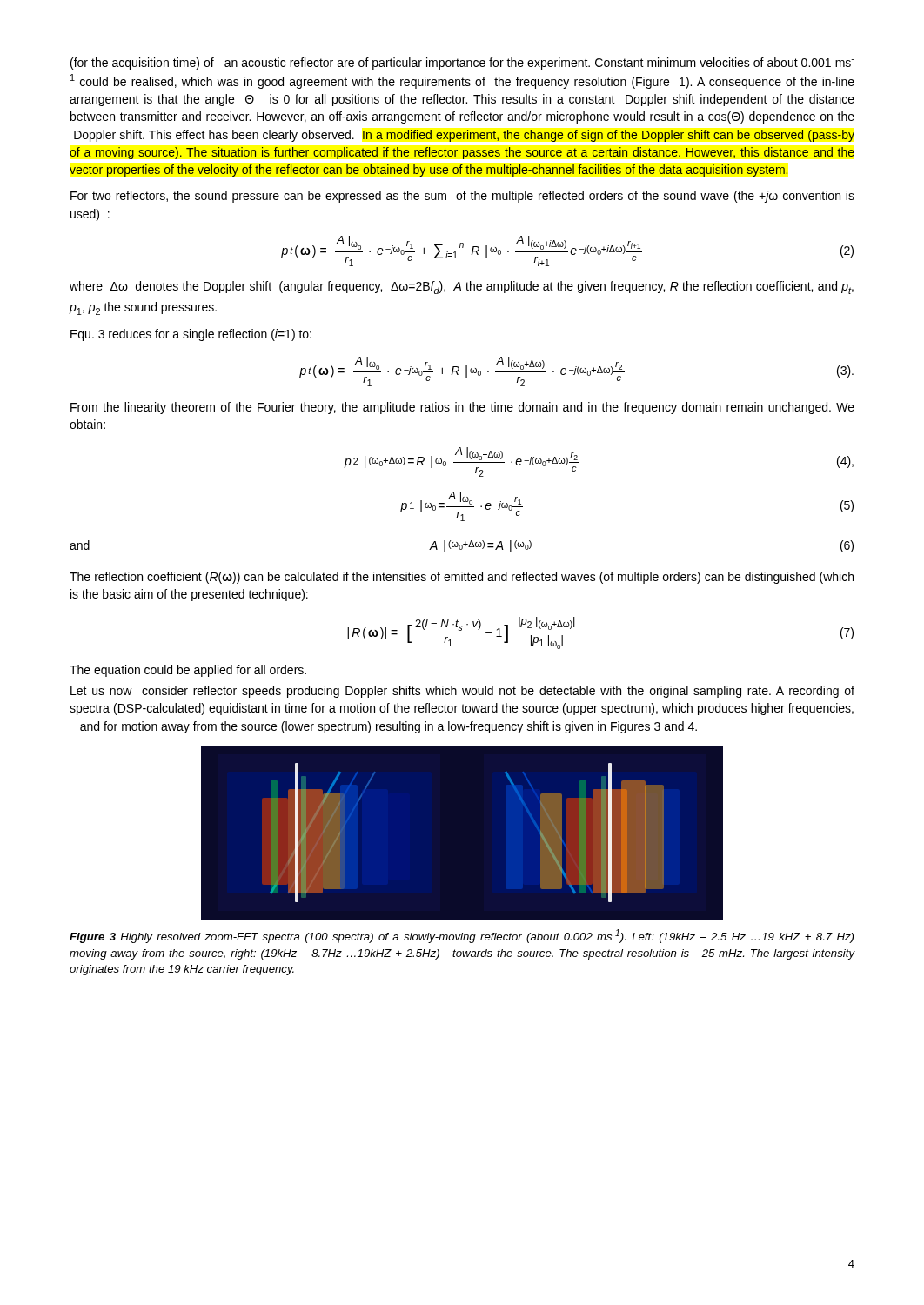Viewport: 924px width, 1305px height.
Task: Click on the text block that reads "For two reflectors, the sound pressure can be"
Action: pyautogui.click(x=462, y=205)
